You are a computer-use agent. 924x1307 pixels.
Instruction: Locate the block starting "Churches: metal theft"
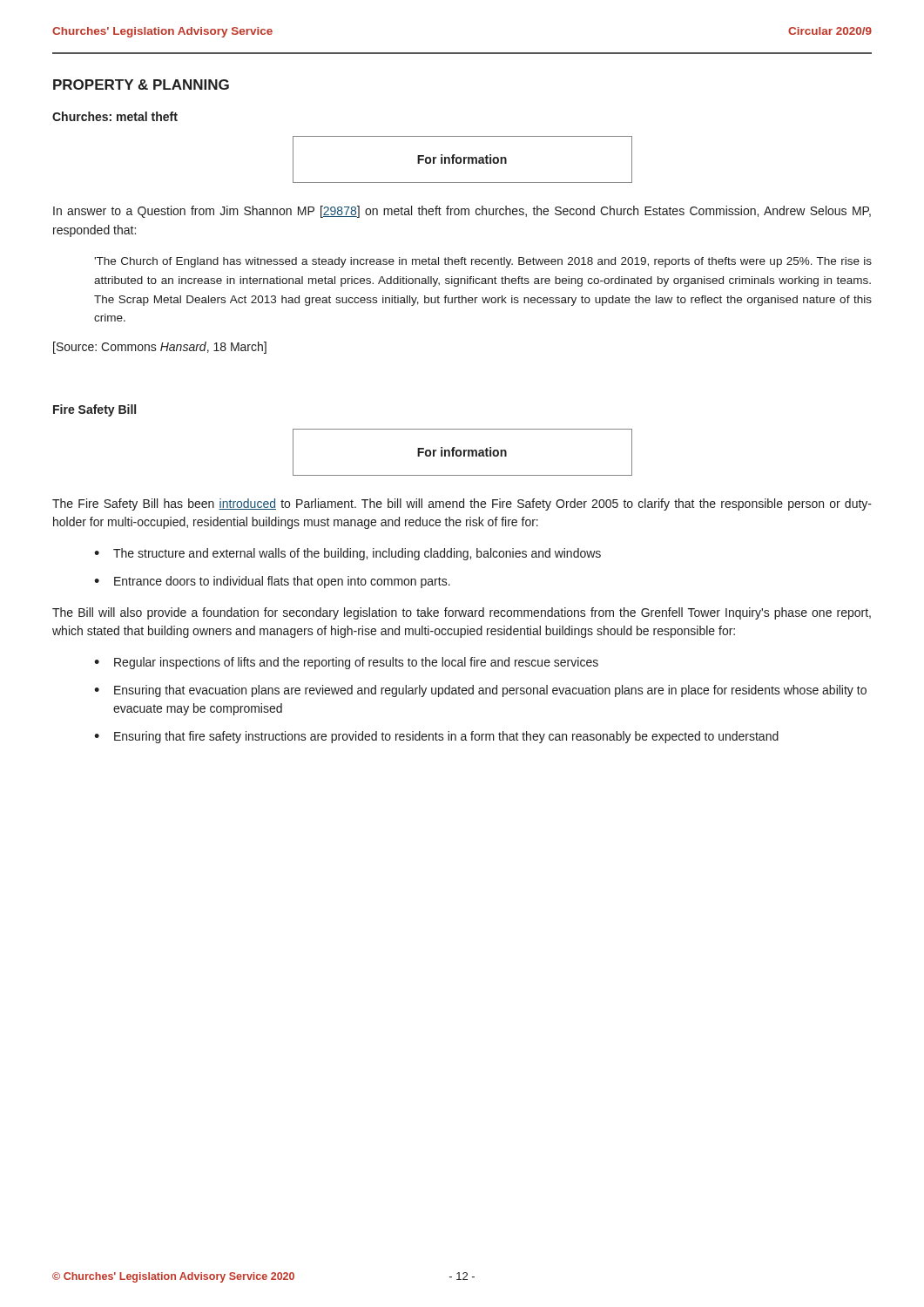[x=115, y=117]
